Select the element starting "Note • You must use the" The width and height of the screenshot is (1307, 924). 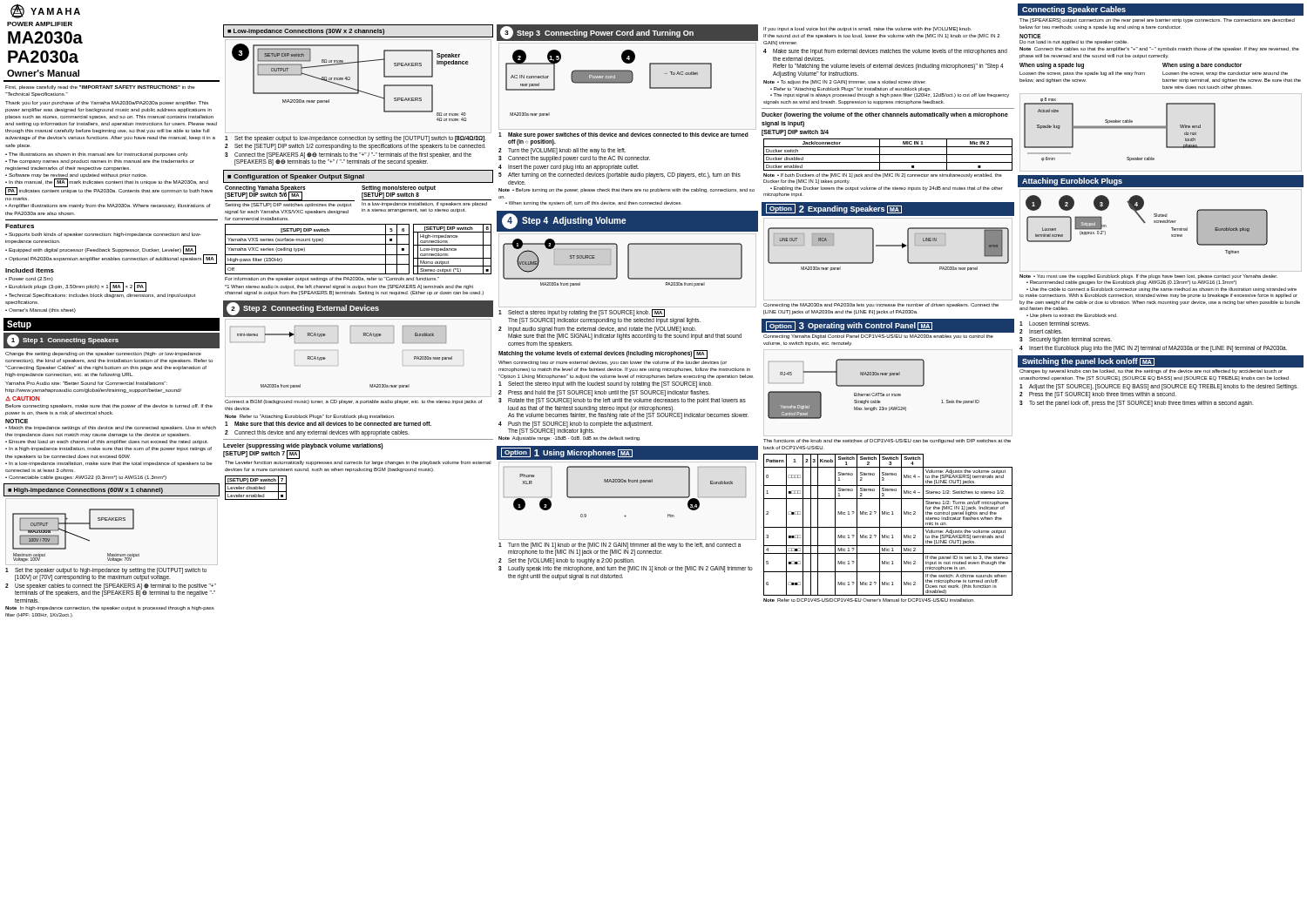pyautogui.click(x=1160, y=296)
